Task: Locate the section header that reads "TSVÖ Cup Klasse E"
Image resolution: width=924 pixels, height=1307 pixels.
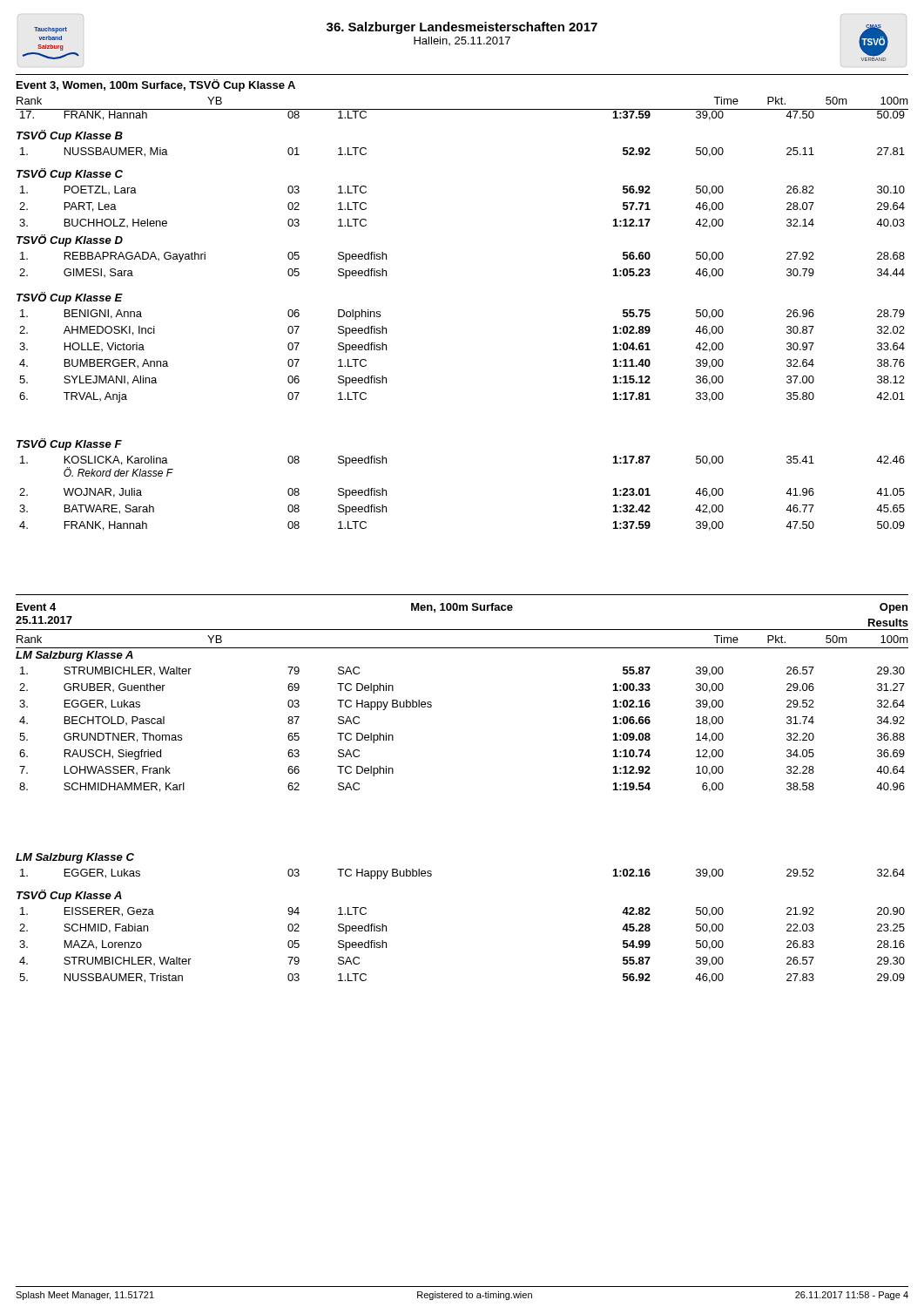Action: pyautogui.click(x=69, y=298)
